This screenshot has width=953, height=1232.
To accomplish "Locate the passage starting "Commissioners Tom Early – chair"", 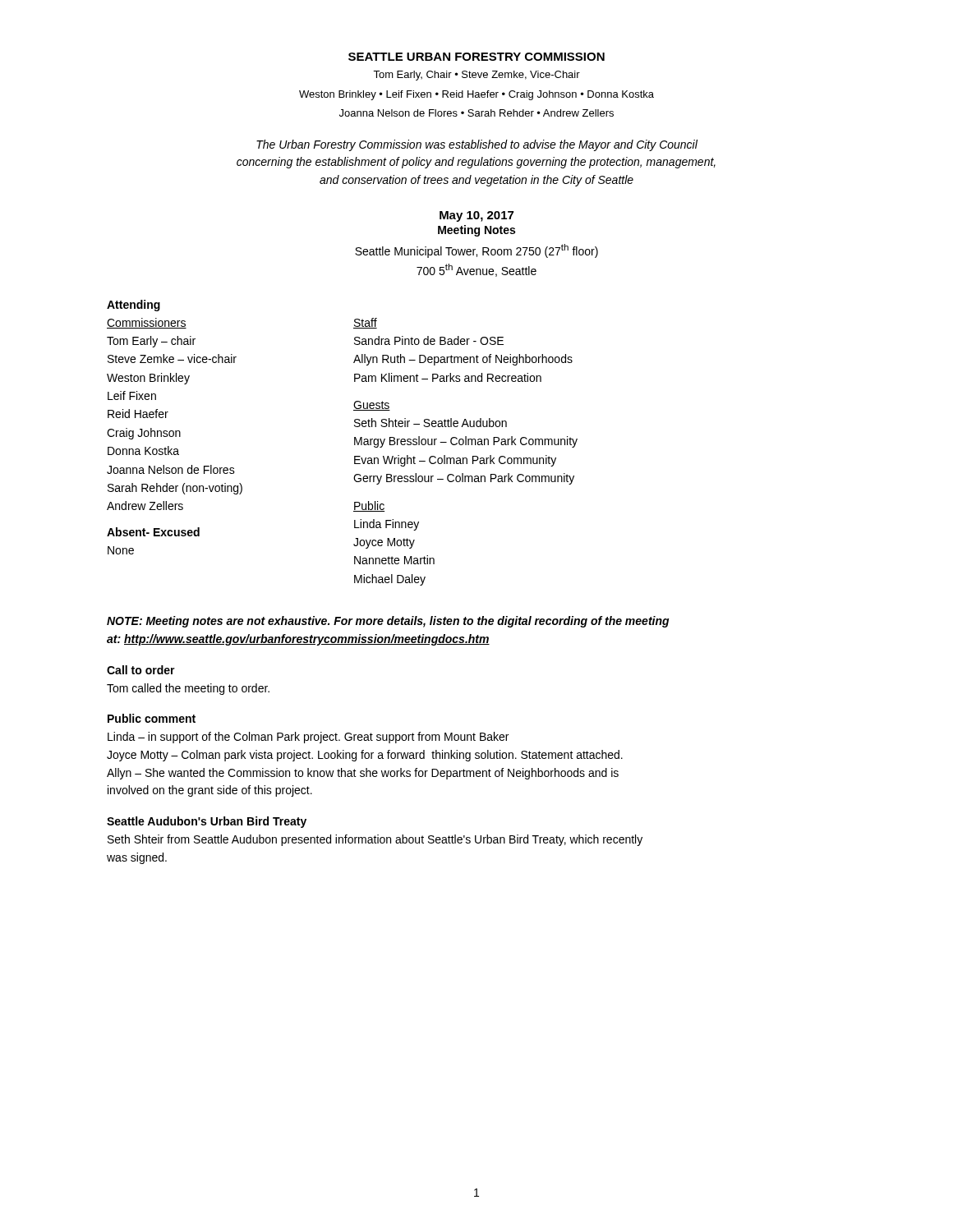I will [x=147, y=323].
